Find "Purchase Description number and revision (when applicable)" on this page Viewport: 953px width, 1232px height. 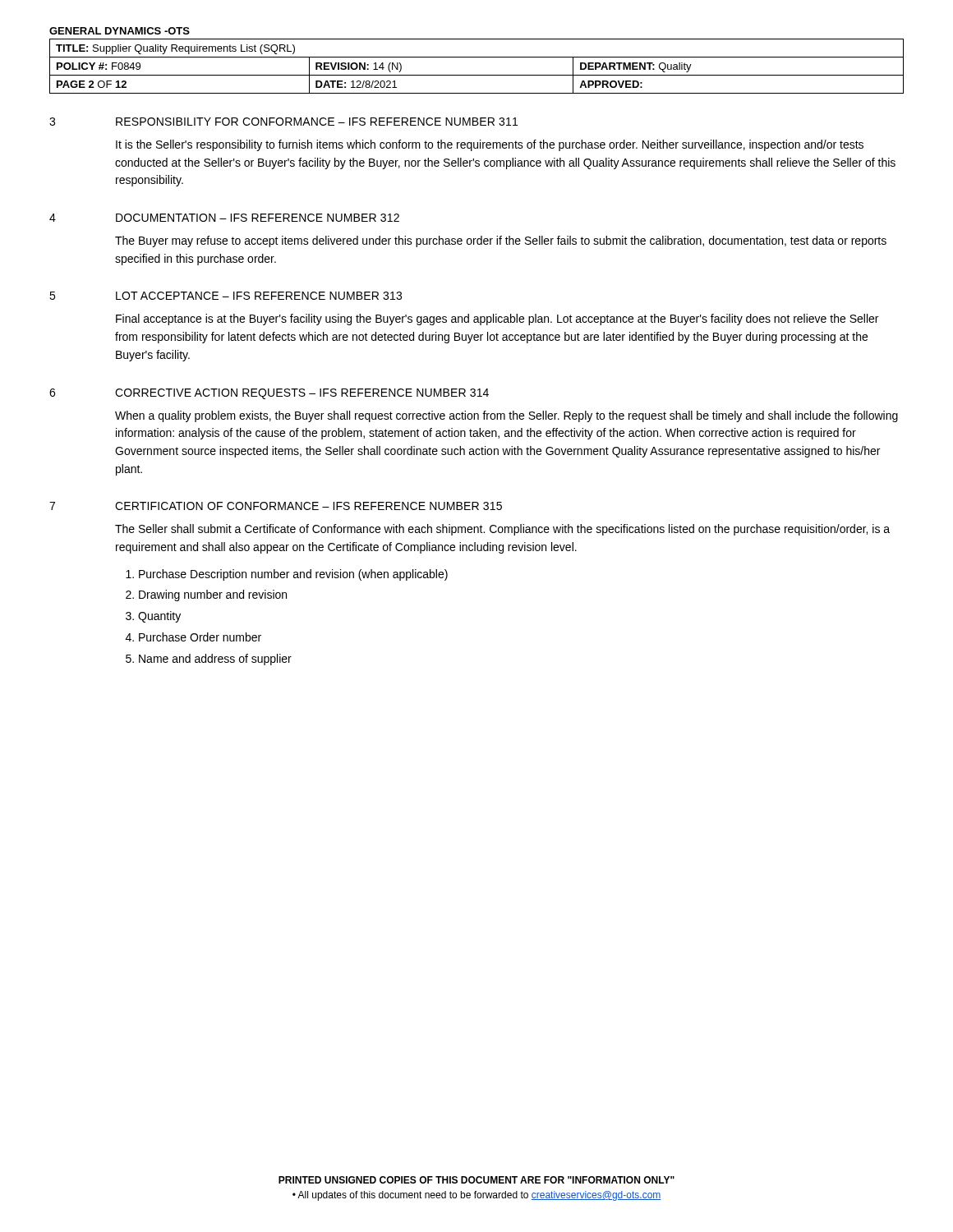point(293,574)
